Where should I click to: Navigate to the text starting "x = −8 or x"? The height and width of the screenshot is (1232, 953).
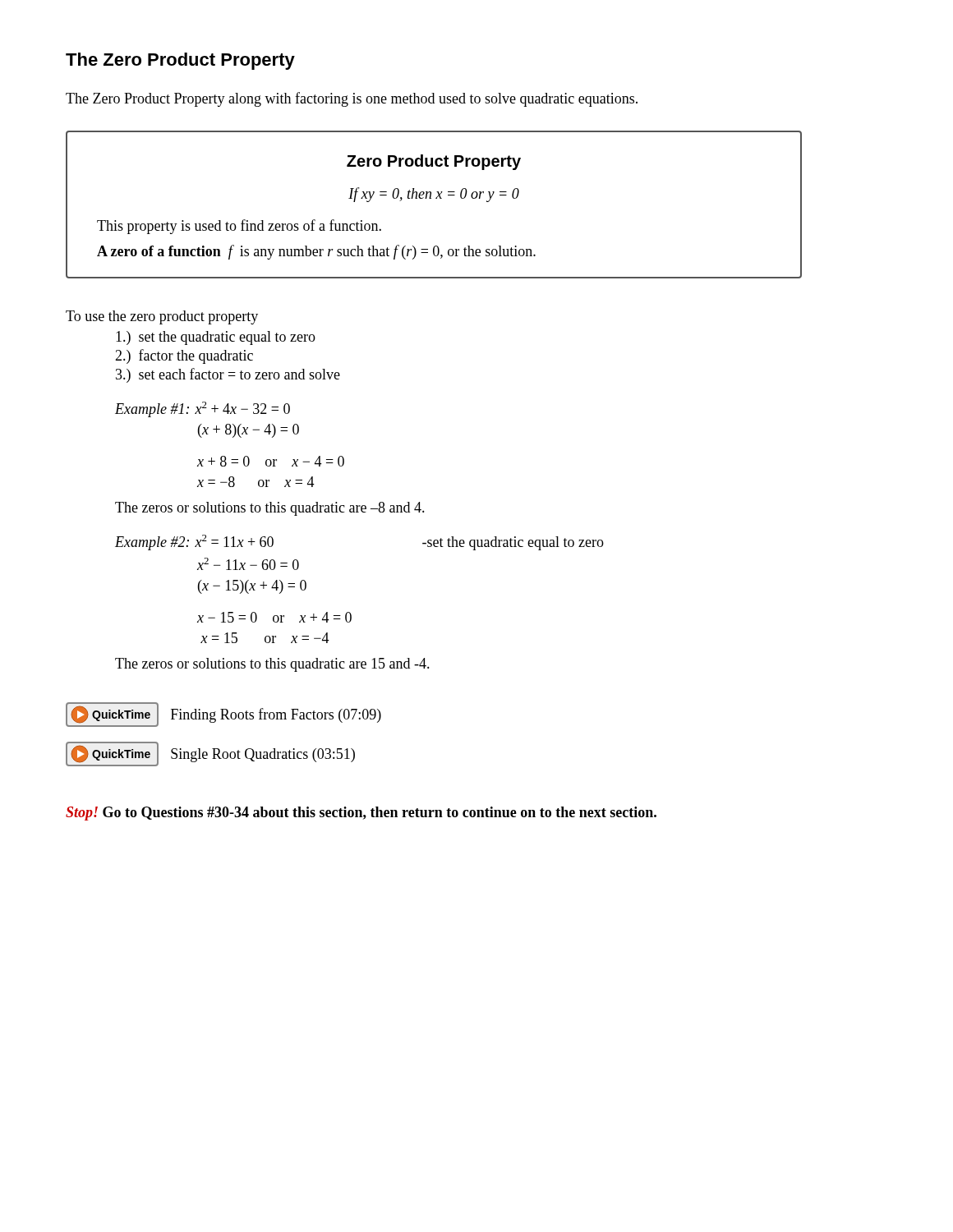point(256,482)
